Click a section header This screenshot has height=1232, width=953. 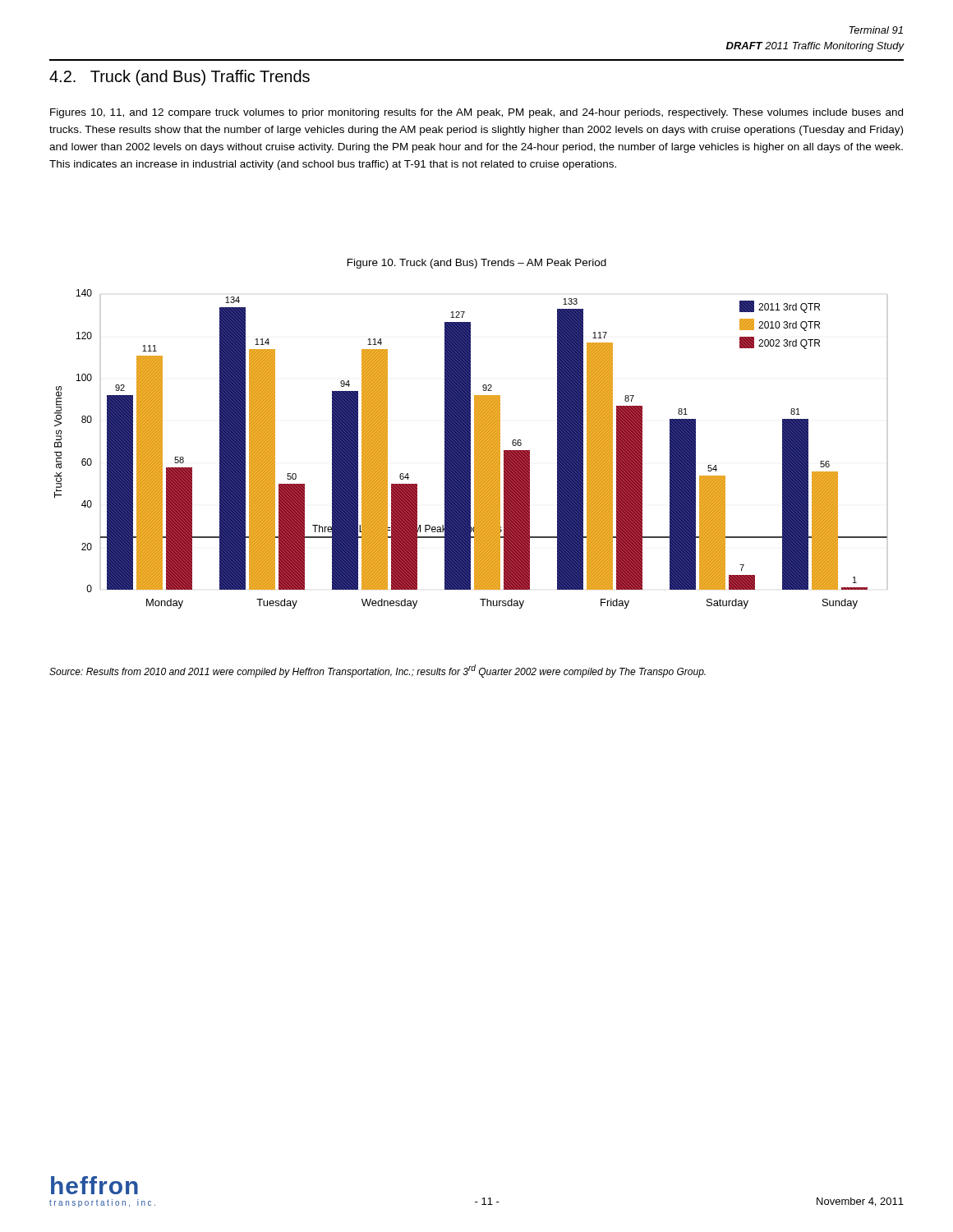point(180,76)
